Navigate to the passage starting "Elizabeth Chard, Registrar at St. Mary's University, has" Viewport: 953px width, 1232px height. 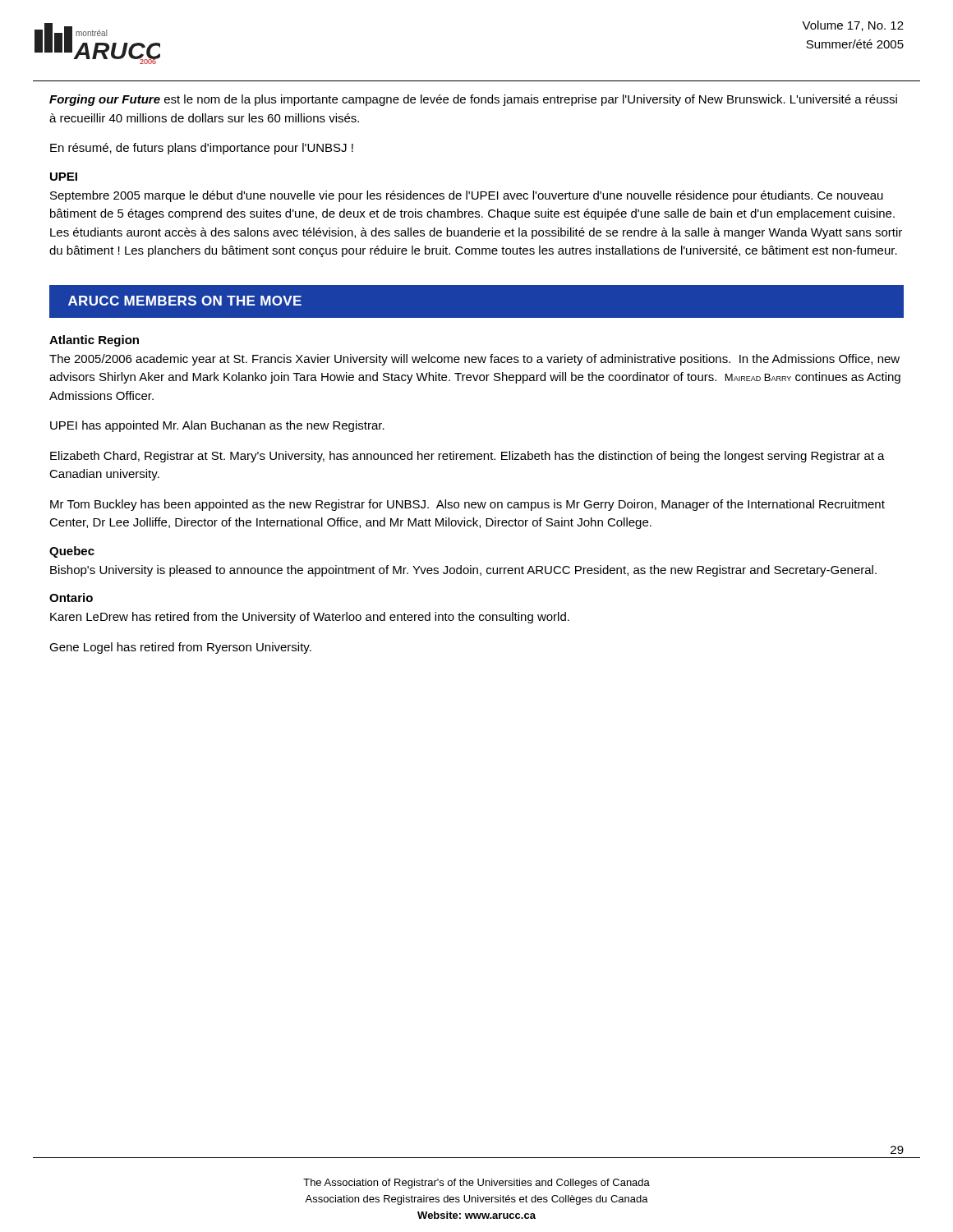pos(467,464)
